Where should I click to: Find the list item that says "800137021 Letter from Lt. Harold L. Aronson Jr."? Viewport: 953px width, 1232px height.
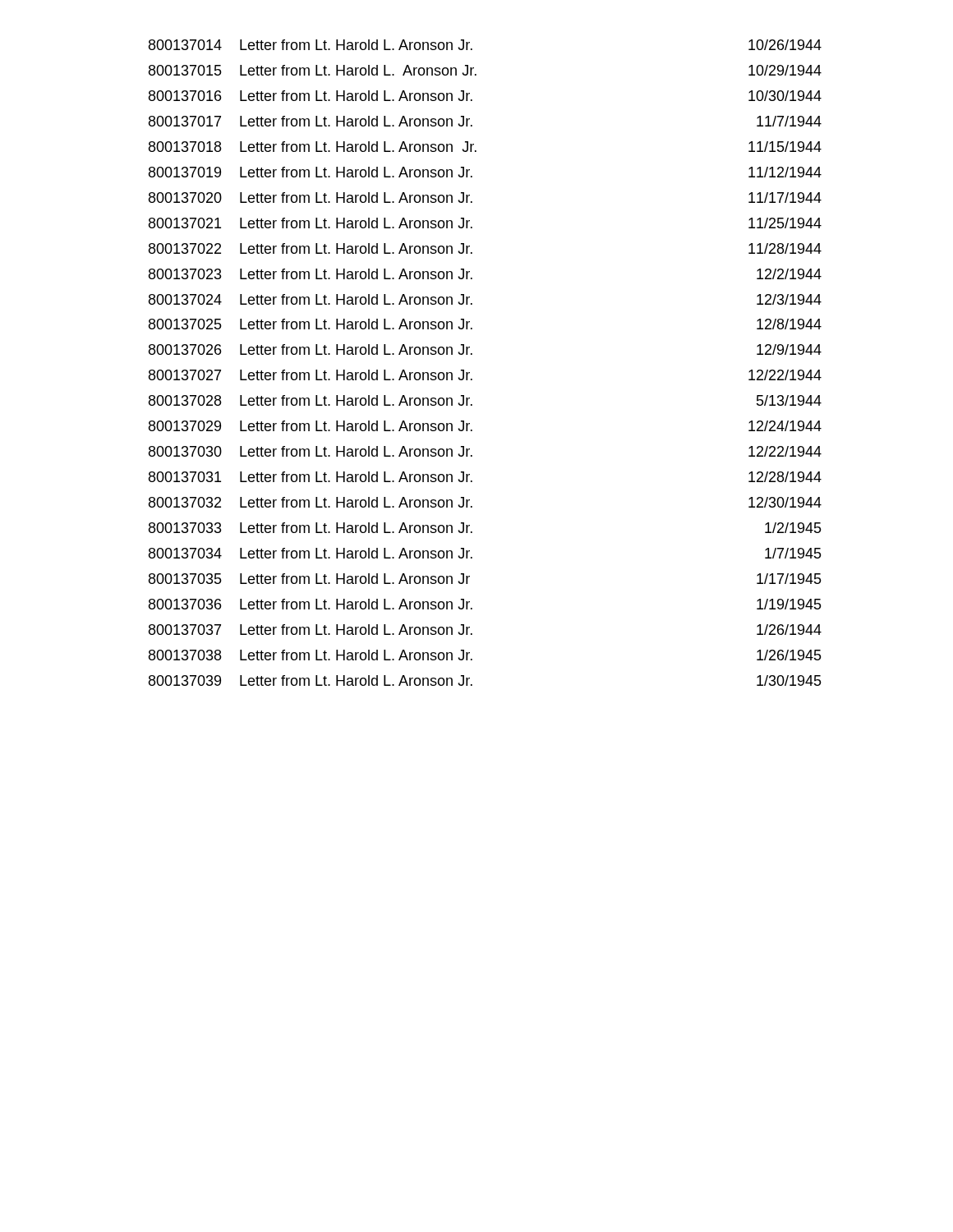pos(185,223)
